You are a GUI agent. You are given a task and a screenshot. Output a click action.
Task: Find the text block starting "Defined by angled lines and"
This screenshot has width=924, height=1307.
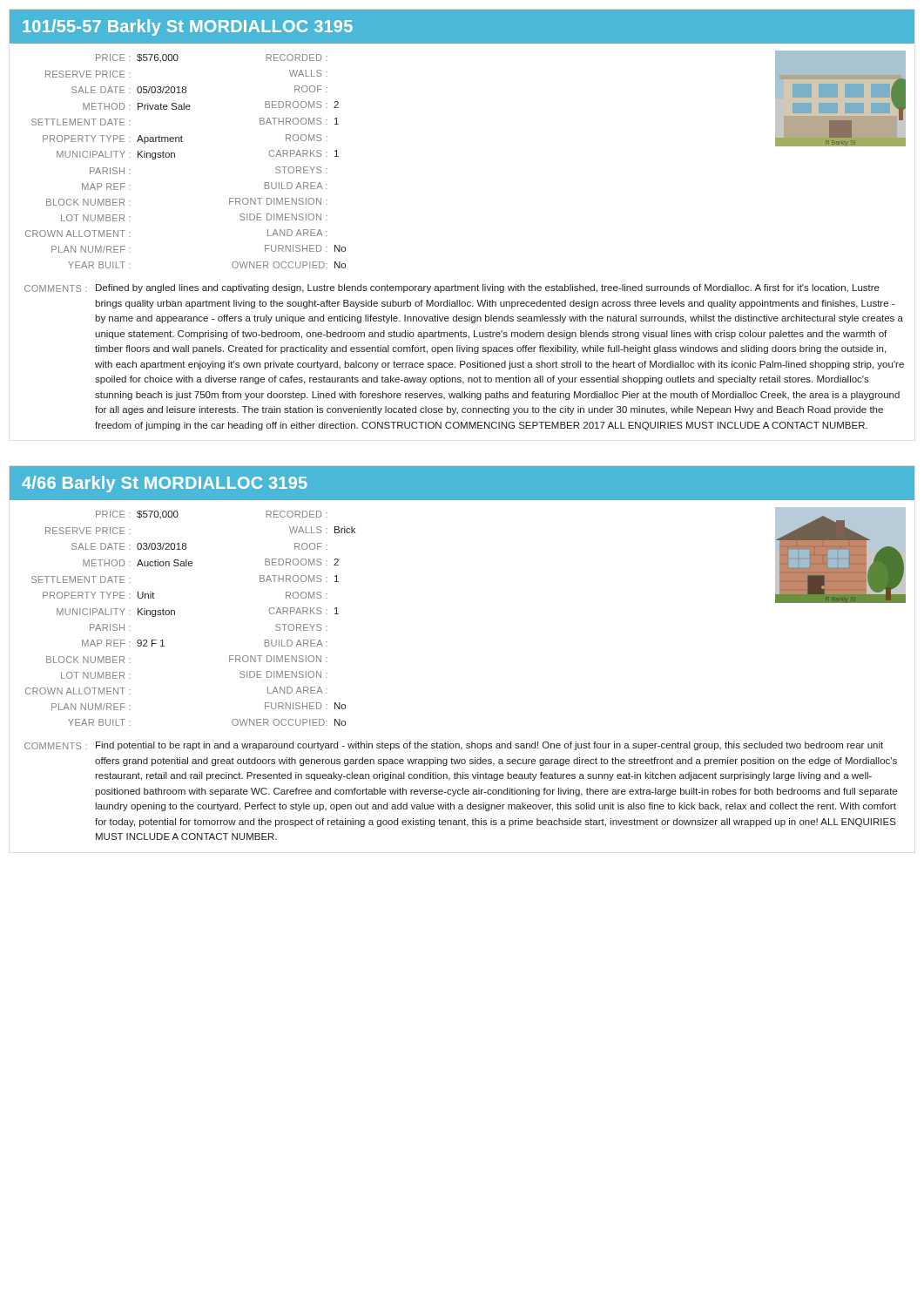point(500,356)
